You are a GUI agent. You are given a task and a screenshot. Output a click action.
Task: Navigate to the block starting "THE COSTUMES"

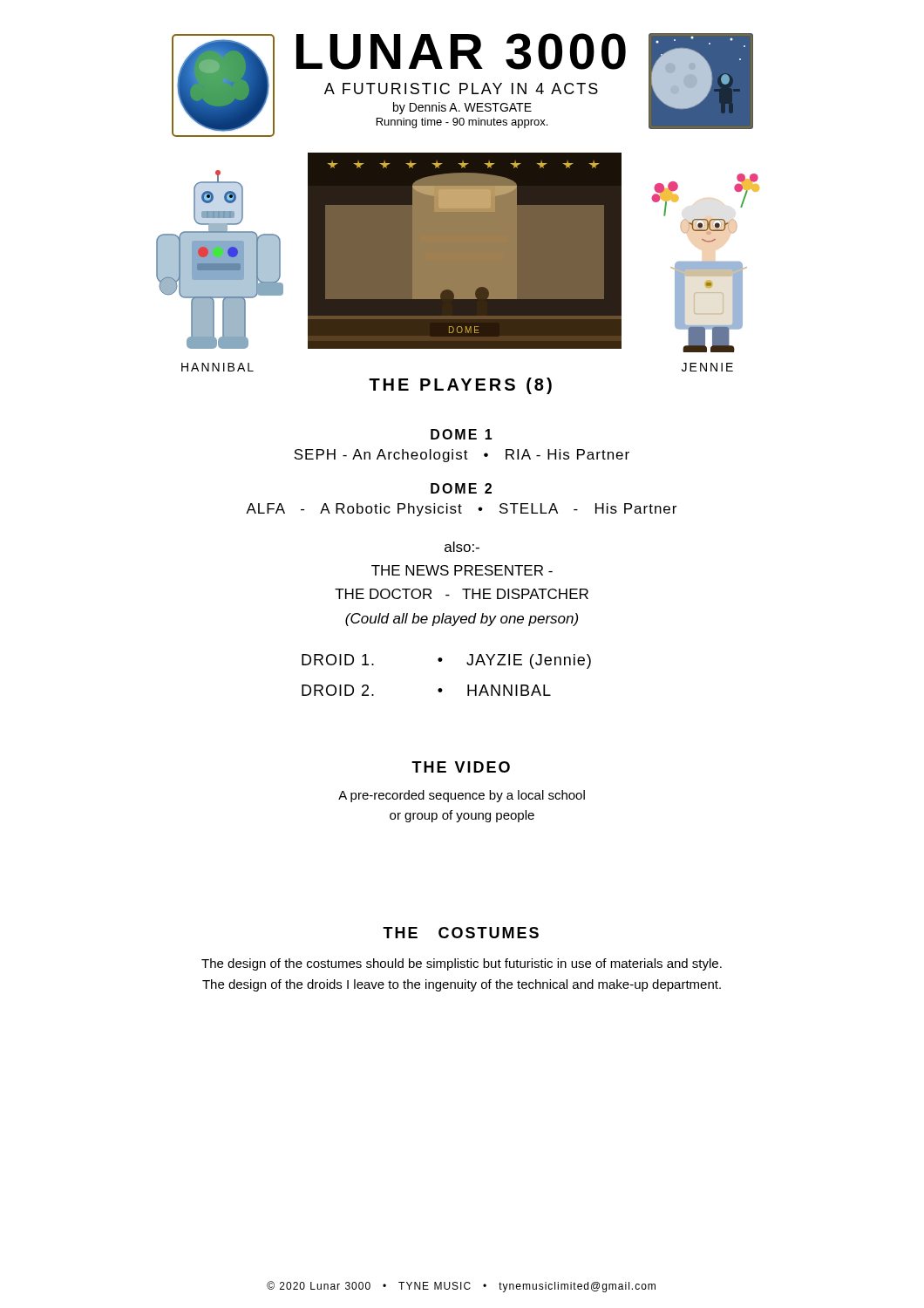coord(462,933)
